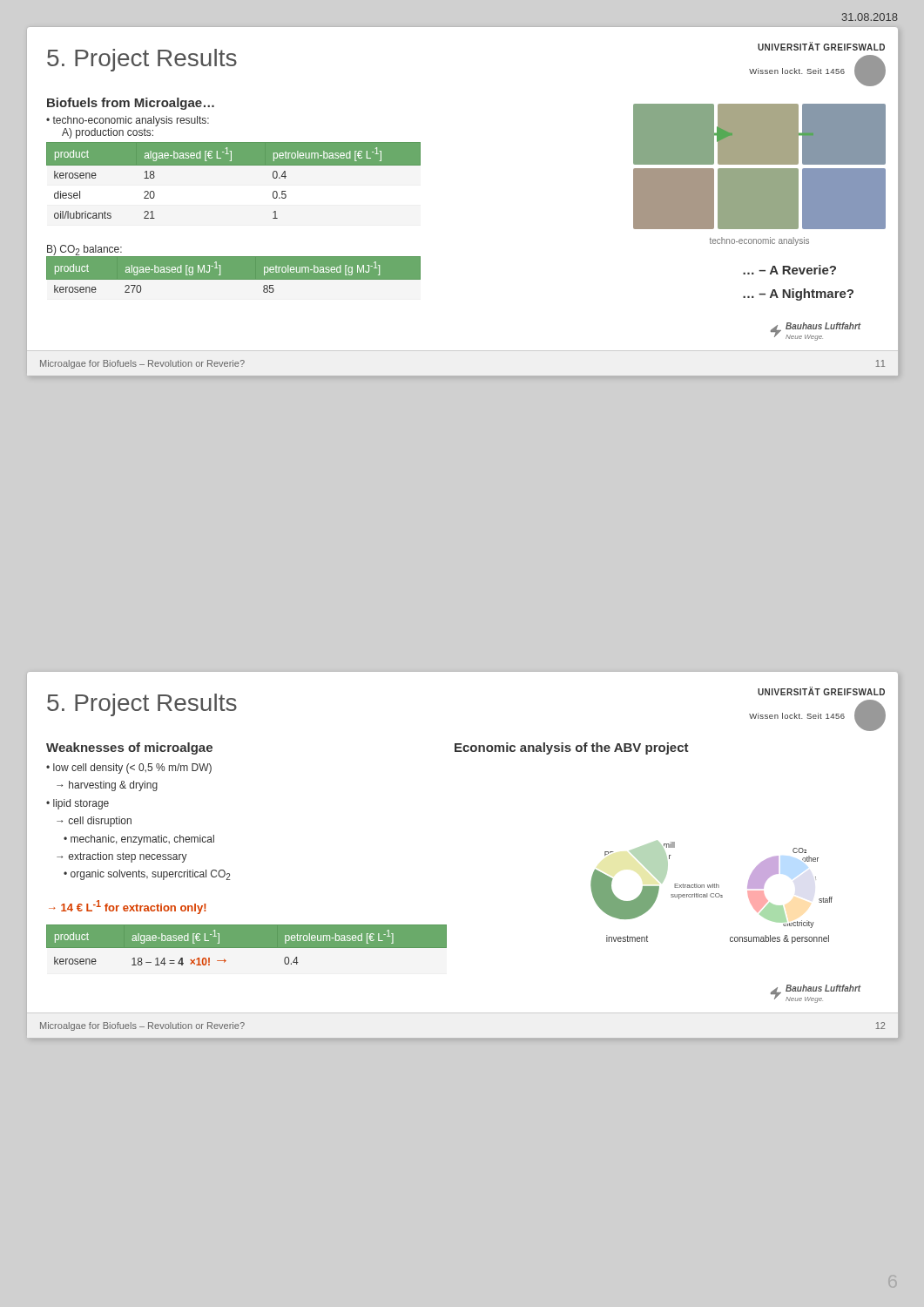
Task: Point to "Biofuels from Microalgae…"
Action: click(x=131, y=102)
